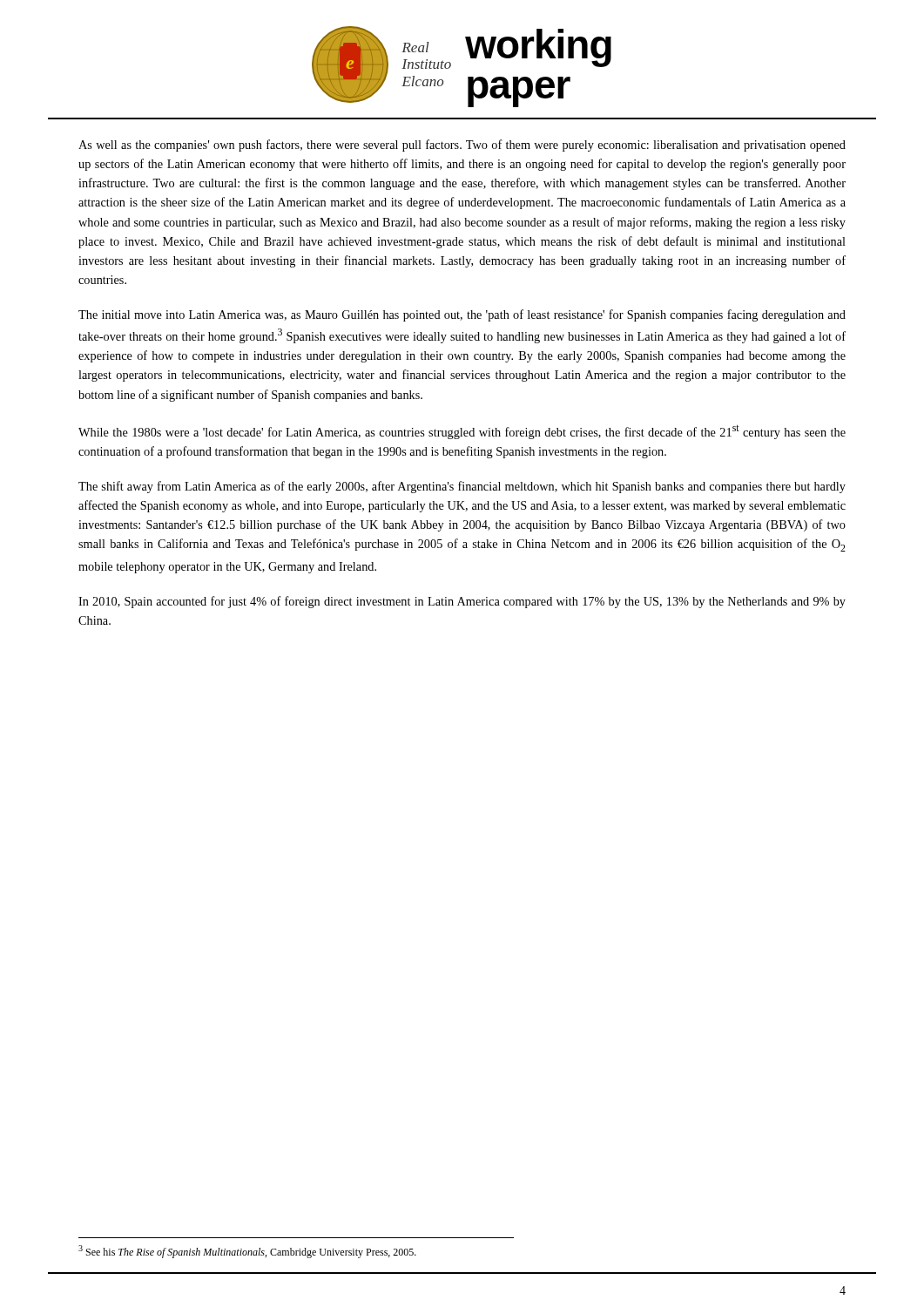Click the passage that begins "In 2010, Spain accounted"

(462, 611)
